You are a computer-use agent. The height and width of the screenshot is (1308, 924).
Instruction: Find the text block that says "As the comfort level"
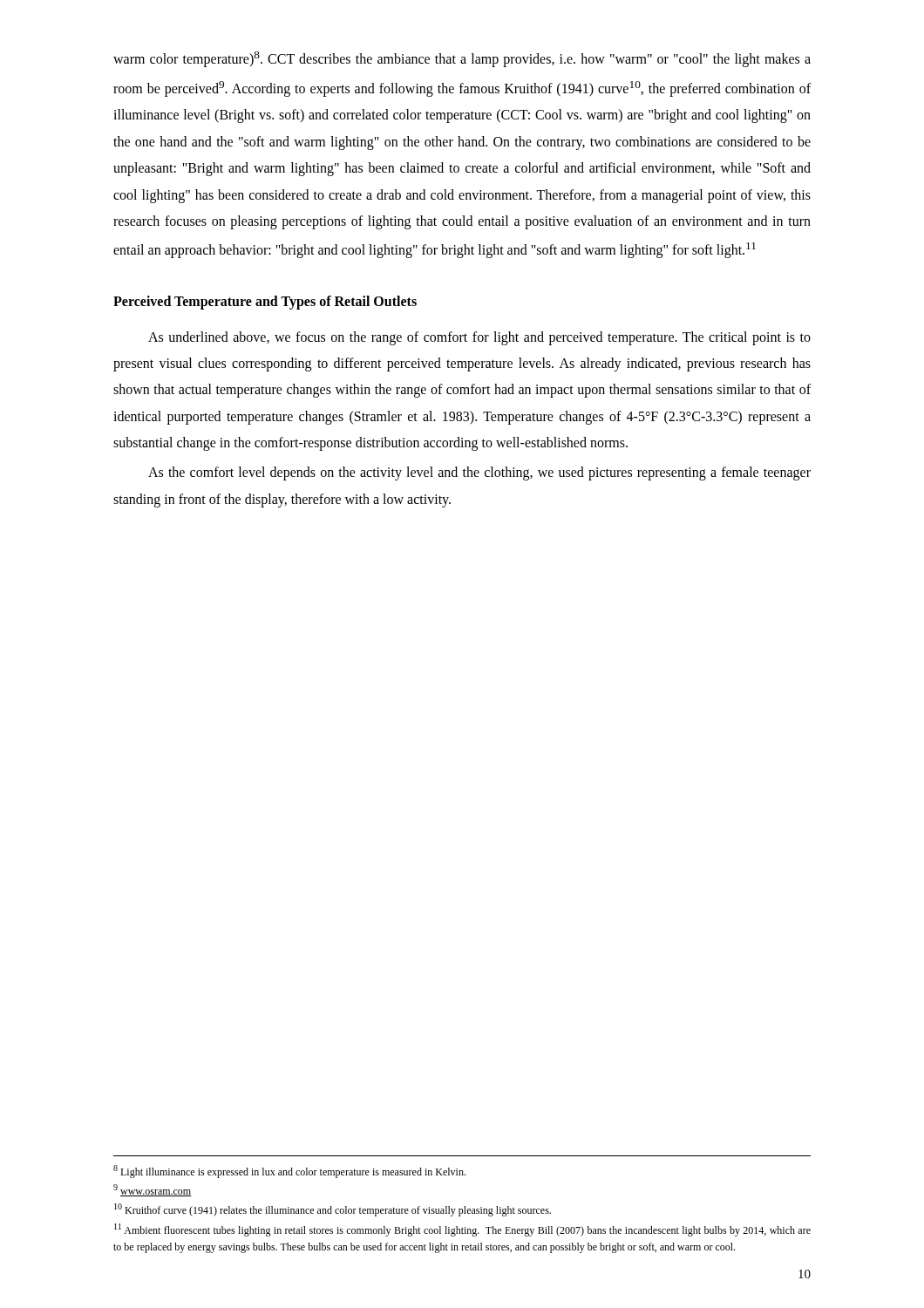point(462,486)
